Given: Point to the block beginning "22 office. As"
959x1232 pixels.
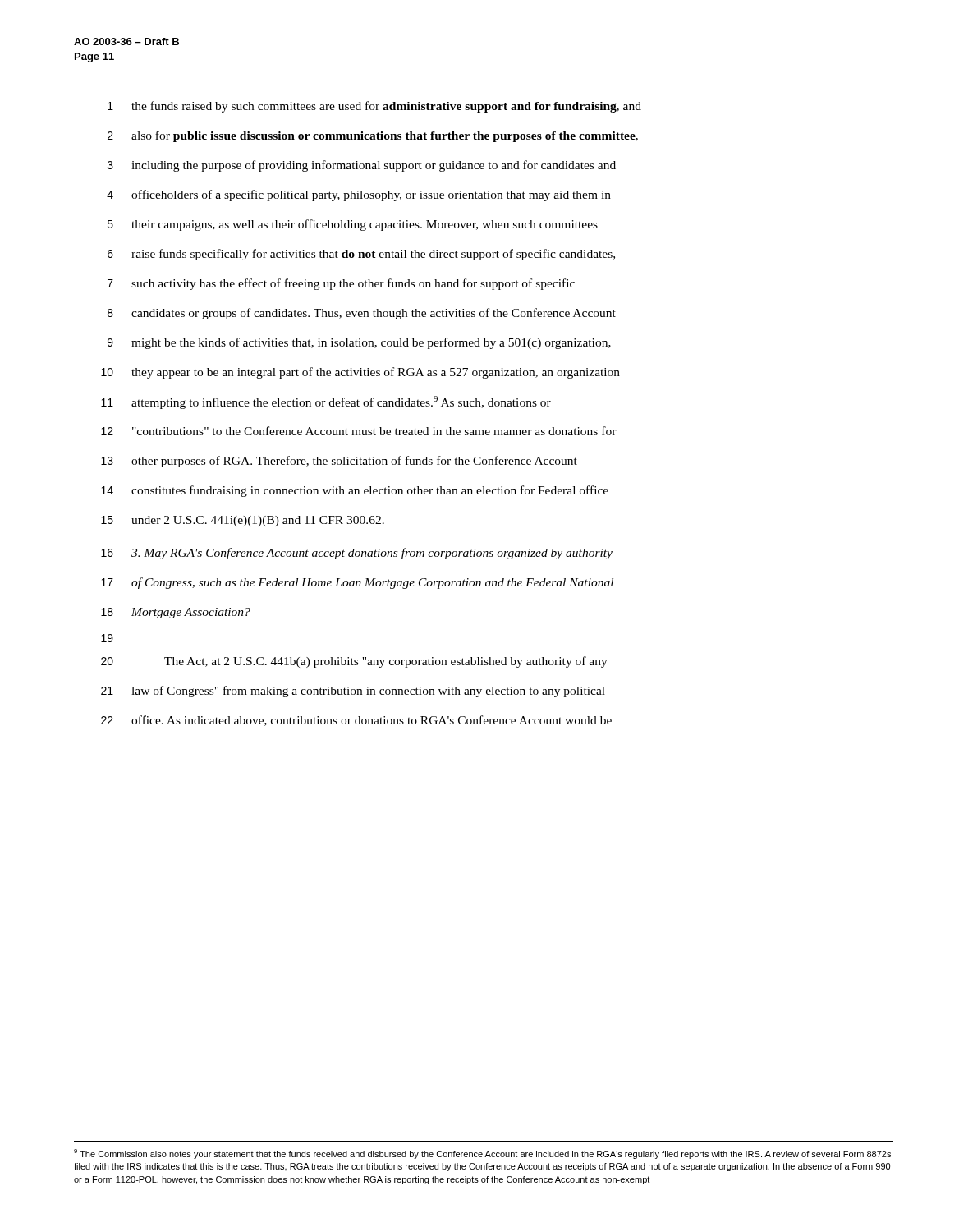Looking at the screenshot, I should (x=484, y=717).
